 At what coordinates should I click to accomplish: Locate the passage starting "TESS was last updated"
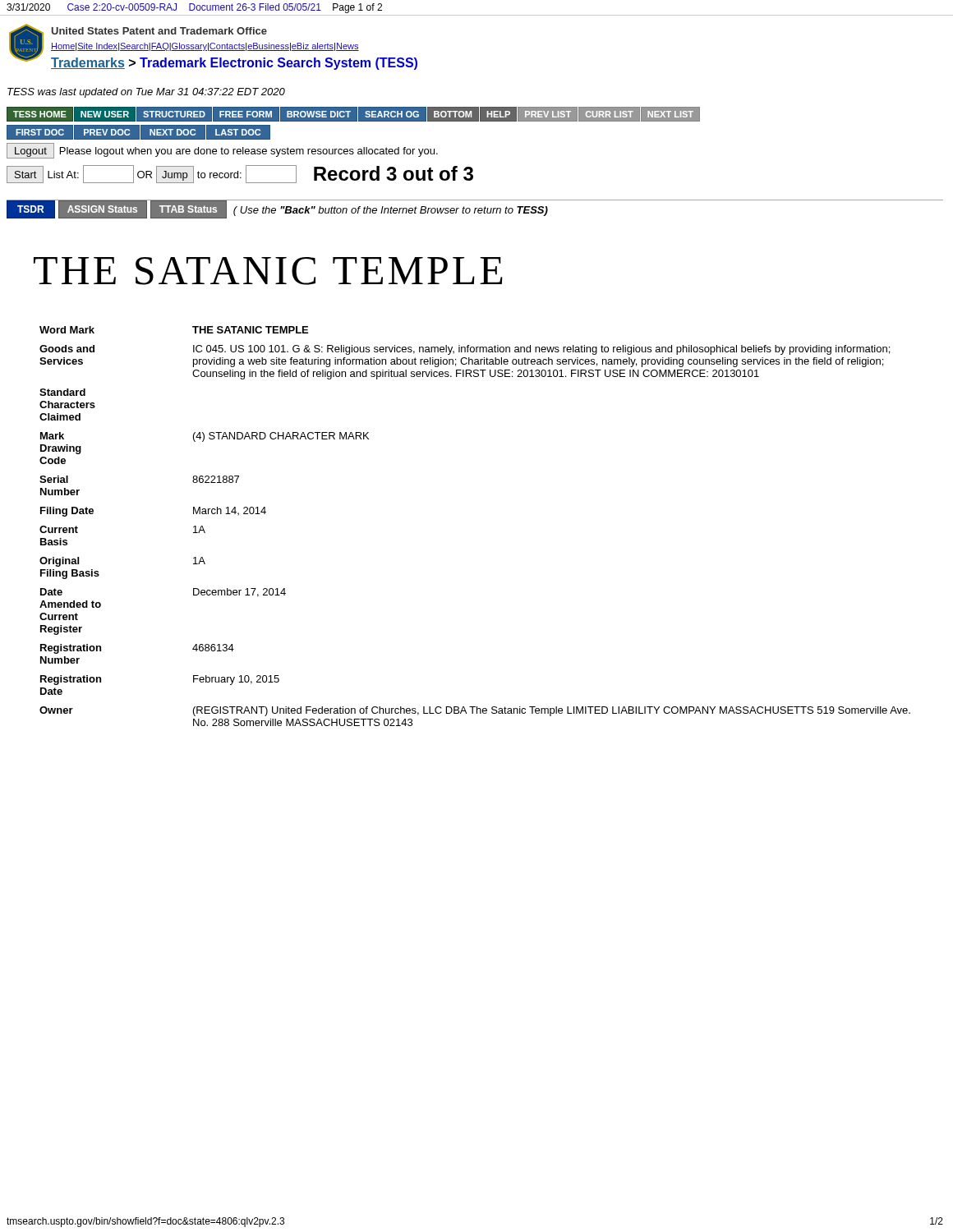coord(146,92)
